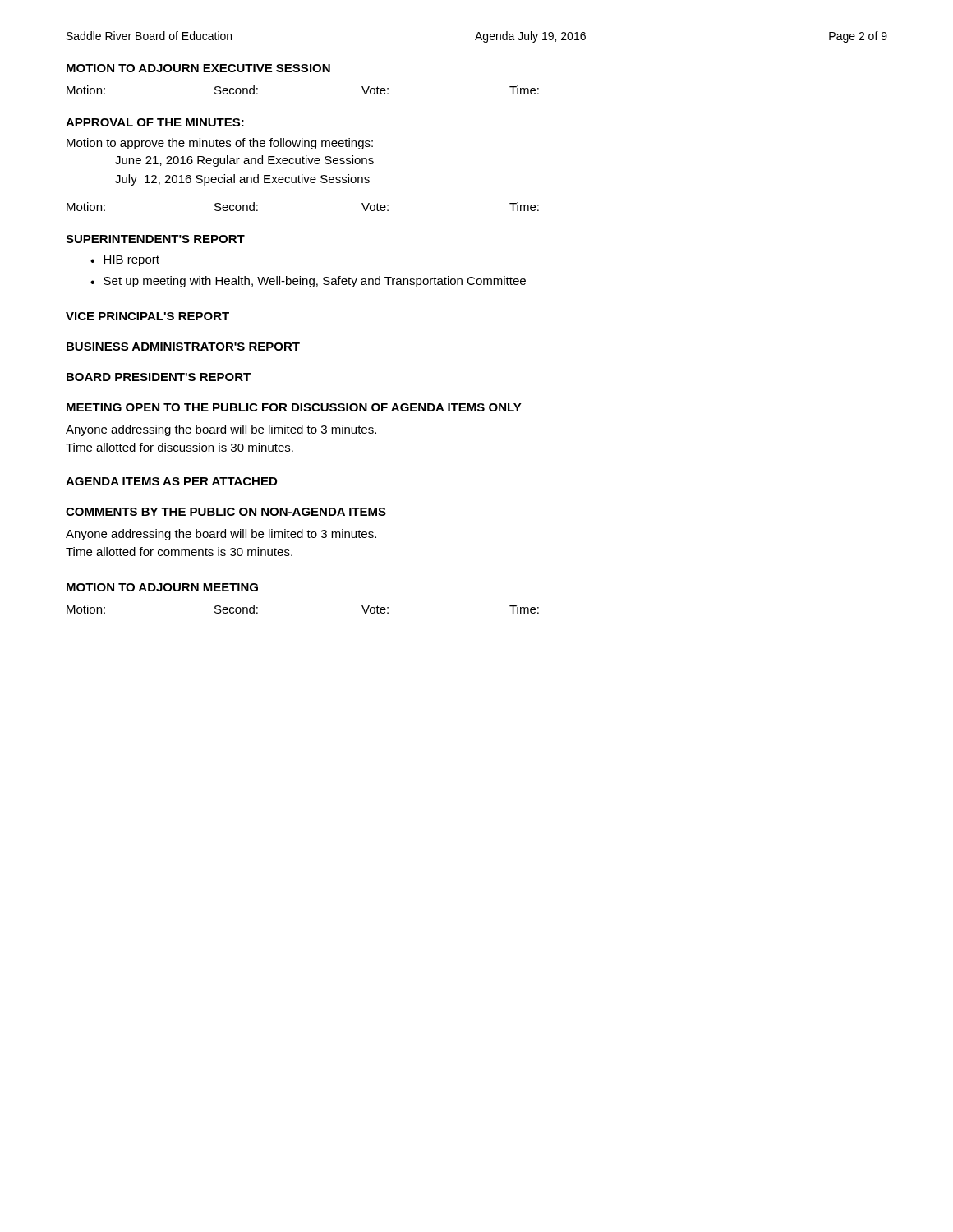Point to the region starting "AGENDA ITEMS AS PER ATTACHED"
This screenshot has width=953, height=1232.
point(172,481)
